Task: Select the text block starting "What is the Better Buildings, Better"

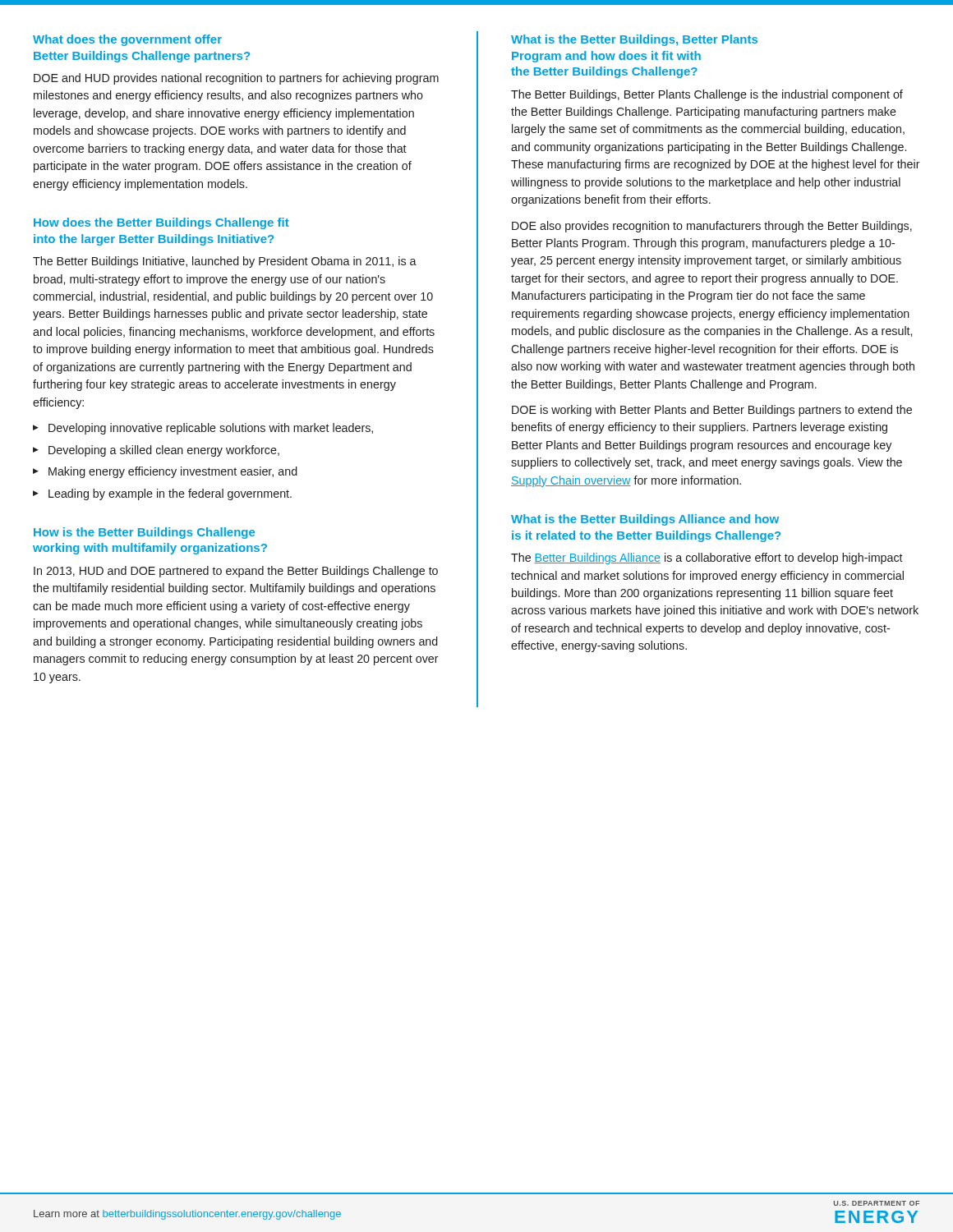Action: 635,55
